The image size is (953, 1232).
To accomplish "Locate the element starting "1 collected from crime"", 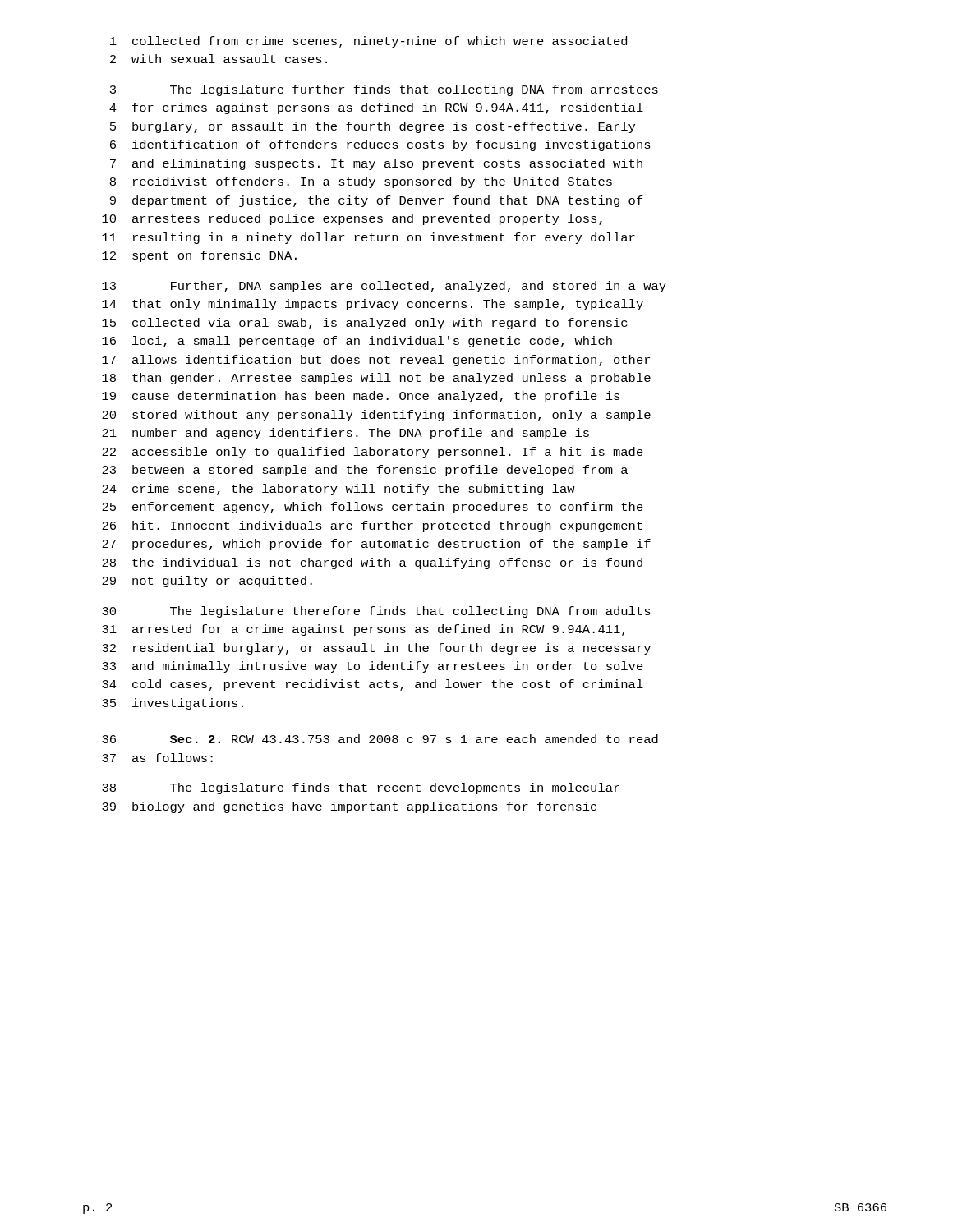I will pyautogui.click(x=485, y=51).
